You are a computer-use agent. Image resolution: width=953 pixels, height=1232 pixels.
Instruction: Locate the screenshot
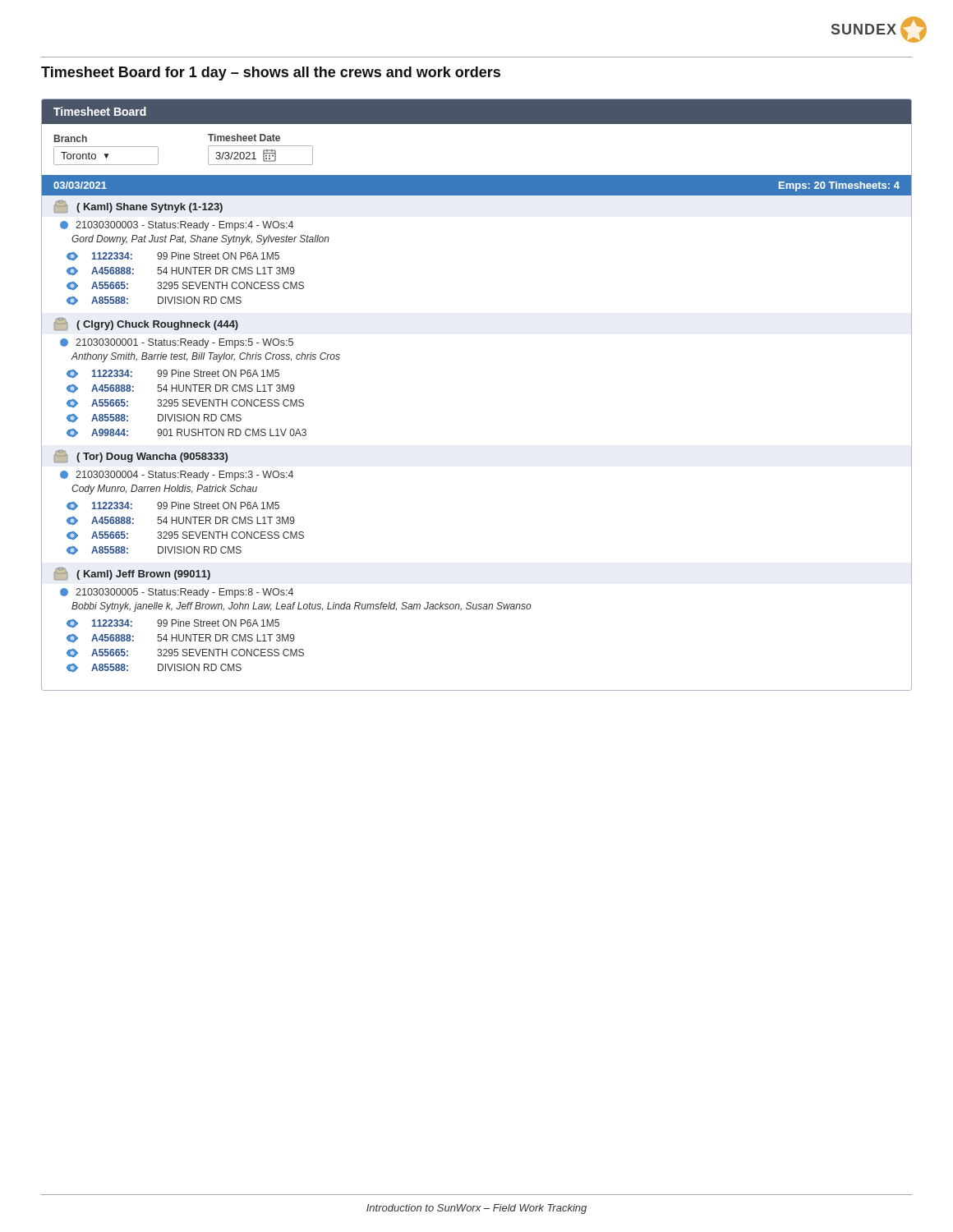tap(476, 395)
